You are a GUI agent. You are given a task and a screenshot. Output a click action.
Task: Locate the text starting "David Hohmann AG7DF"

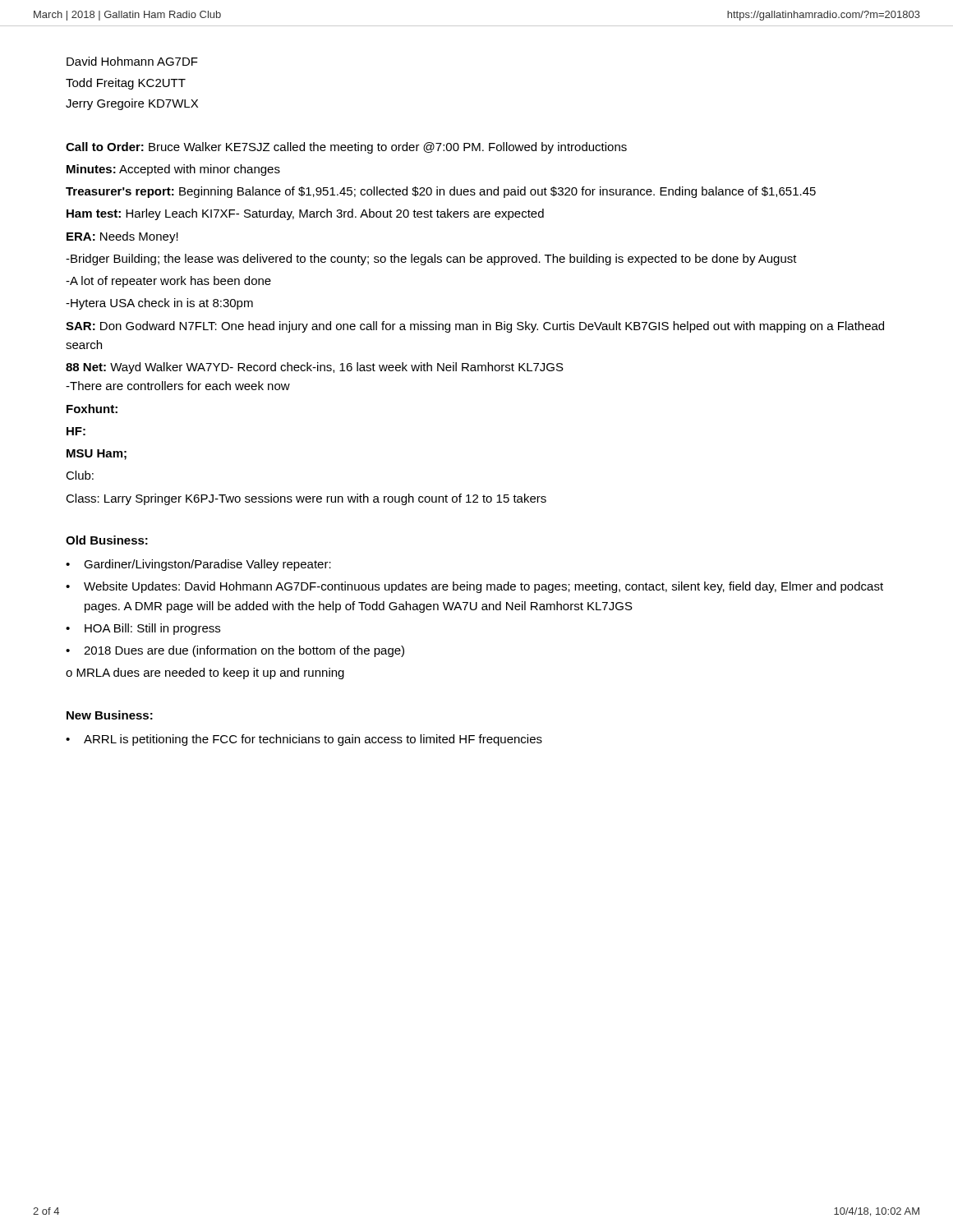click(132, 82)
